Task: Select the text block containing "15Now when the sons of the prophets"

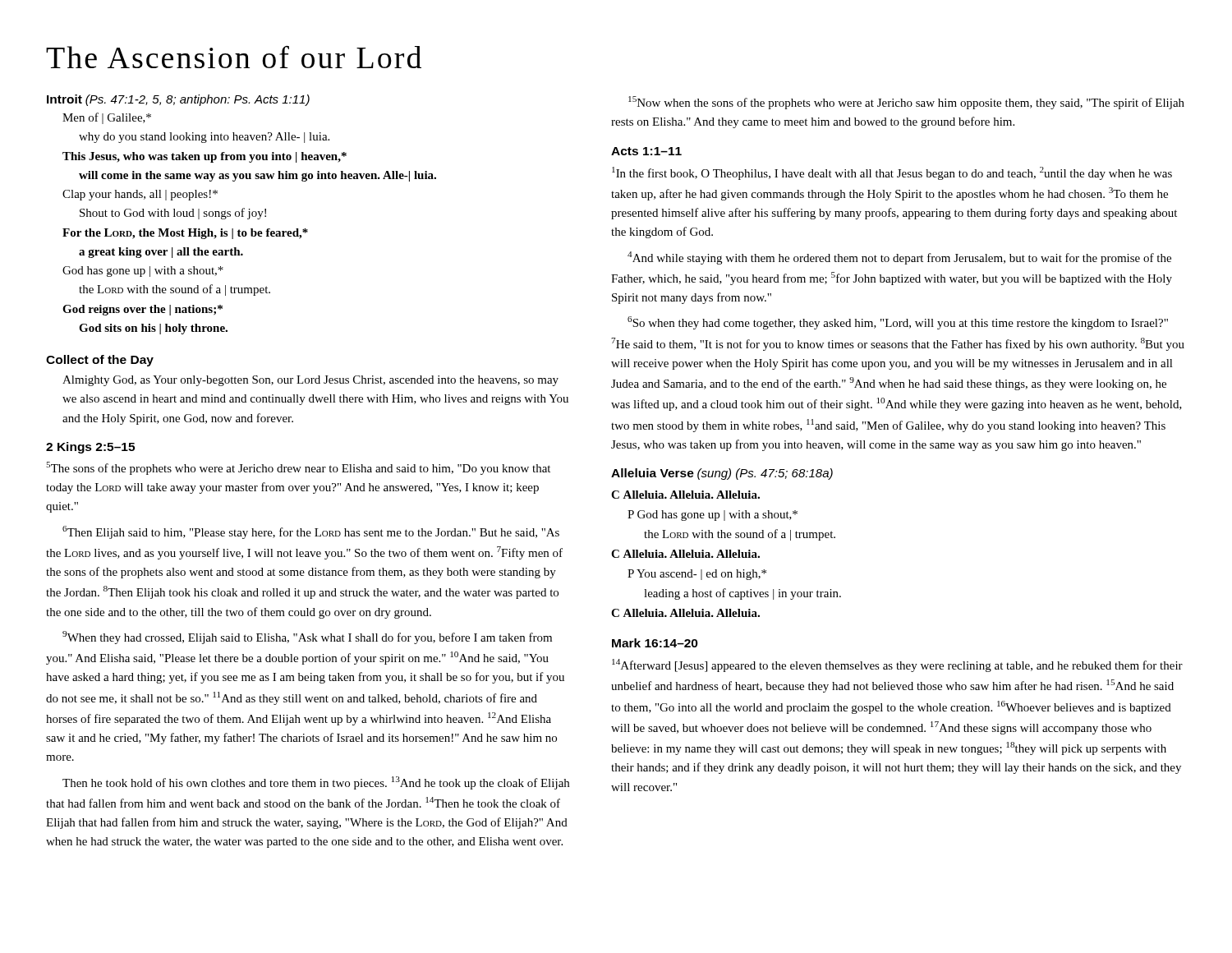Action: (x=899, y=112)
